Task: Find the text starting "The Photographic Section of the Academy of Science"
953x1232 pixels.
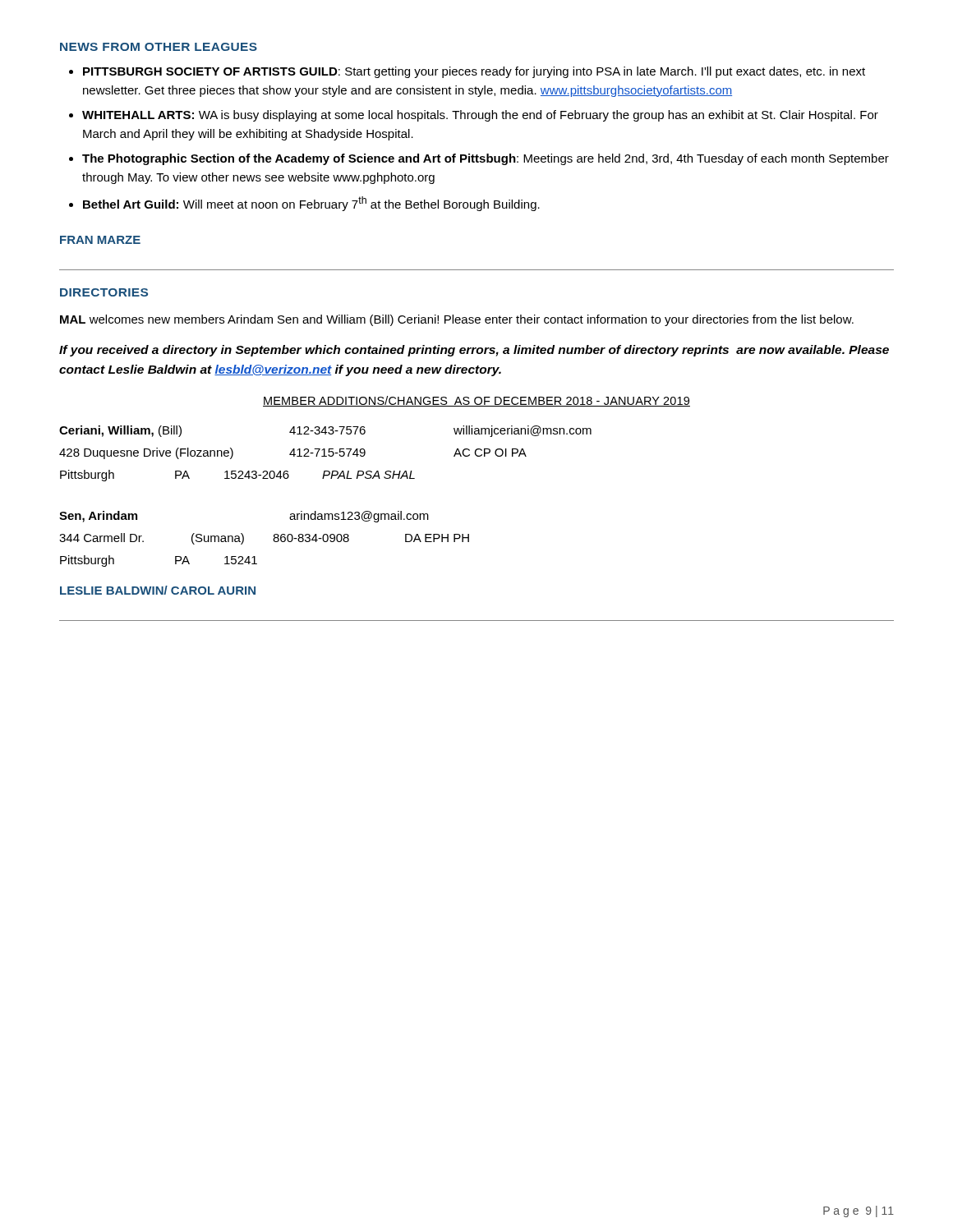Action: click(x=485, y=167)
